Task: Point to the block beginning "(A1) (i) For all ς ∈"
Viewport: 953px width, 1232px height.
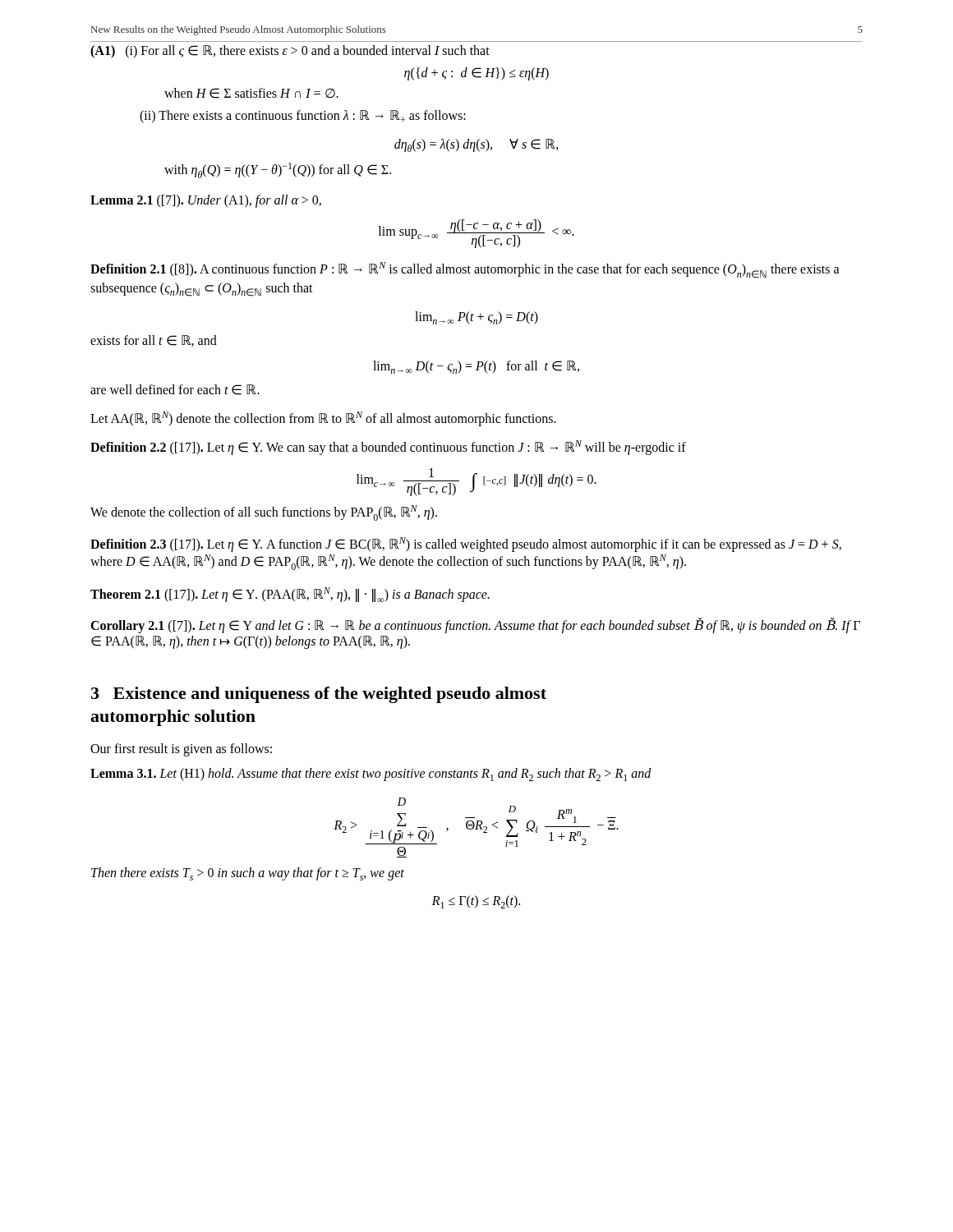Action: pos(290,51)
